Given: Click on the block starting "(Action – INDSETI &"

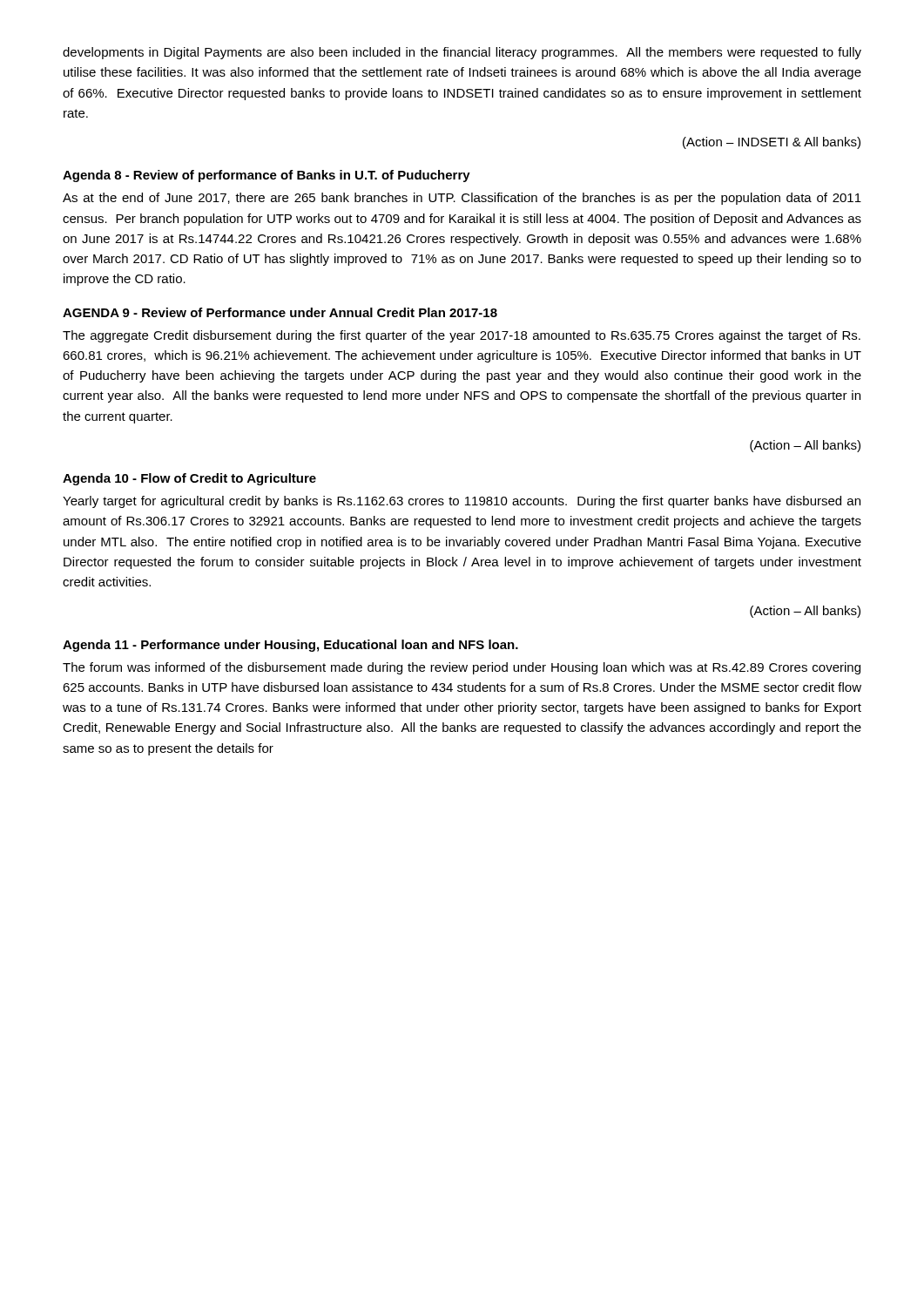Looking at the screenshot, I should pos(772,143).
